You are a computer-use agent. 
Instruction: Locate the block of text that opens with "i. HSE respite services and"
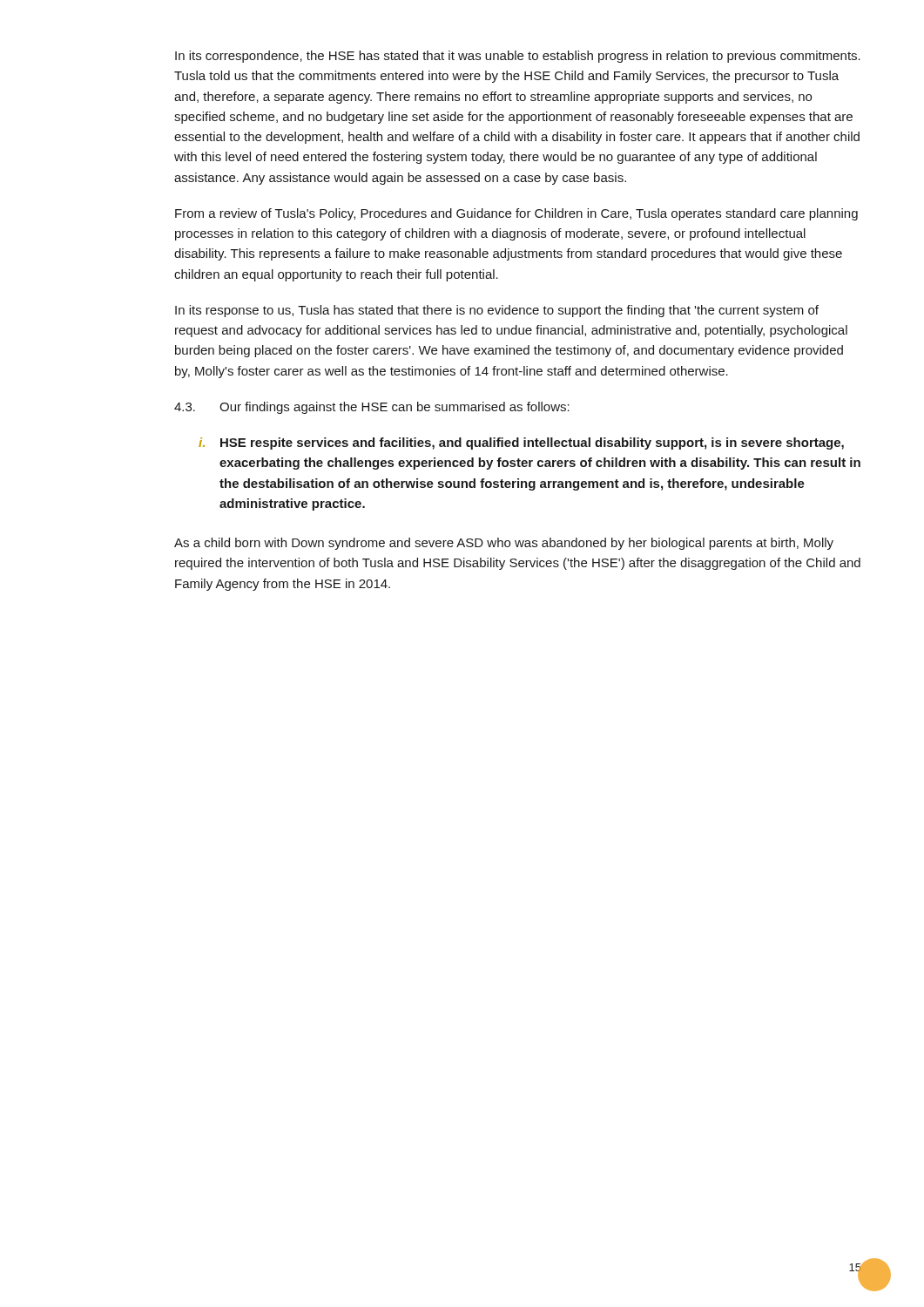tap(530, 473)
